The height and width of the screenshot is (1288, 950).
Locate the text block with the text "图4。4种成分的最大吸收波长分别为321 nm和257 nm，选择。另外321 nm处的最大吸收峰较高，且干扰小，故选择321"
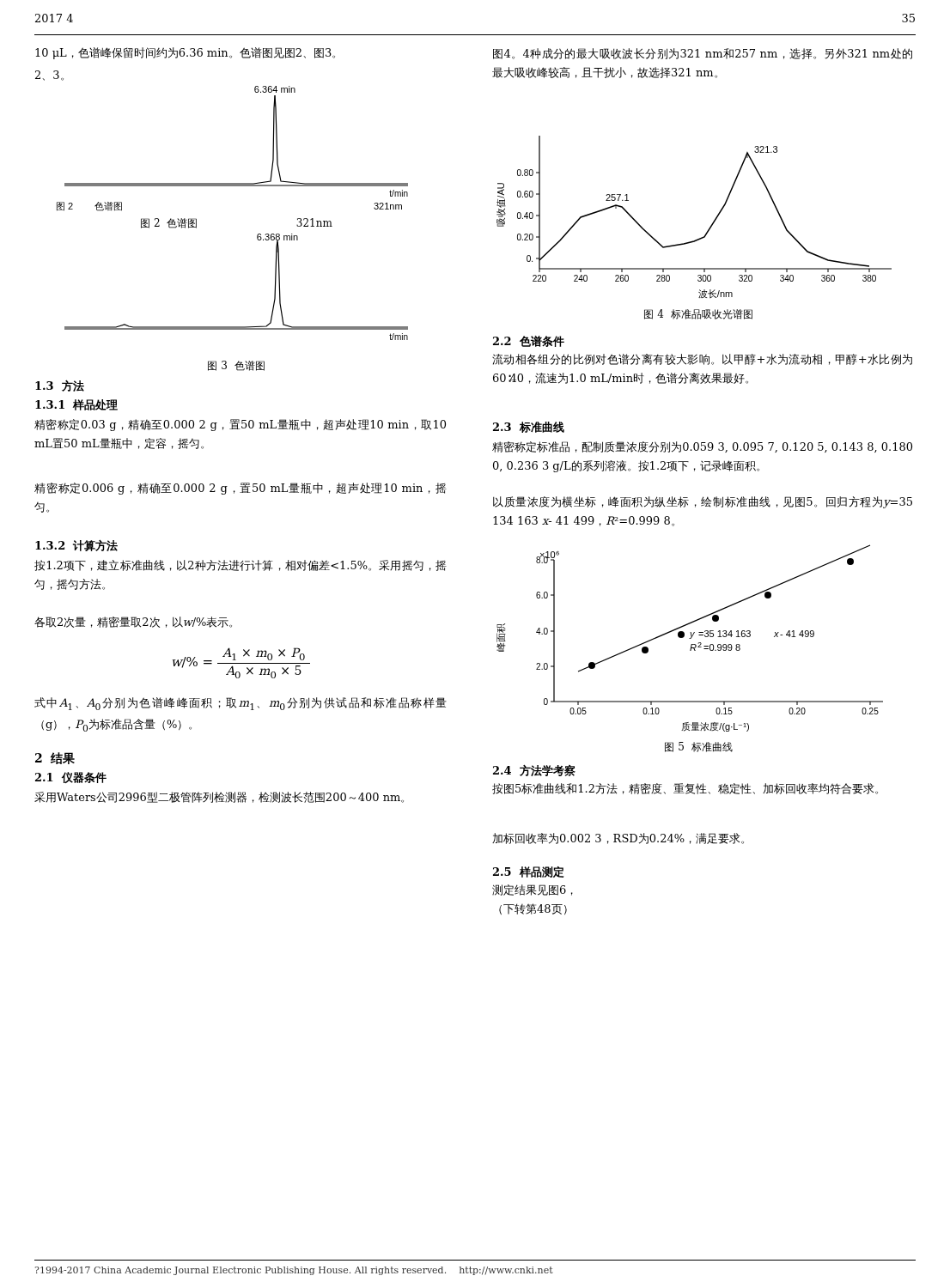tap(703, 63)
